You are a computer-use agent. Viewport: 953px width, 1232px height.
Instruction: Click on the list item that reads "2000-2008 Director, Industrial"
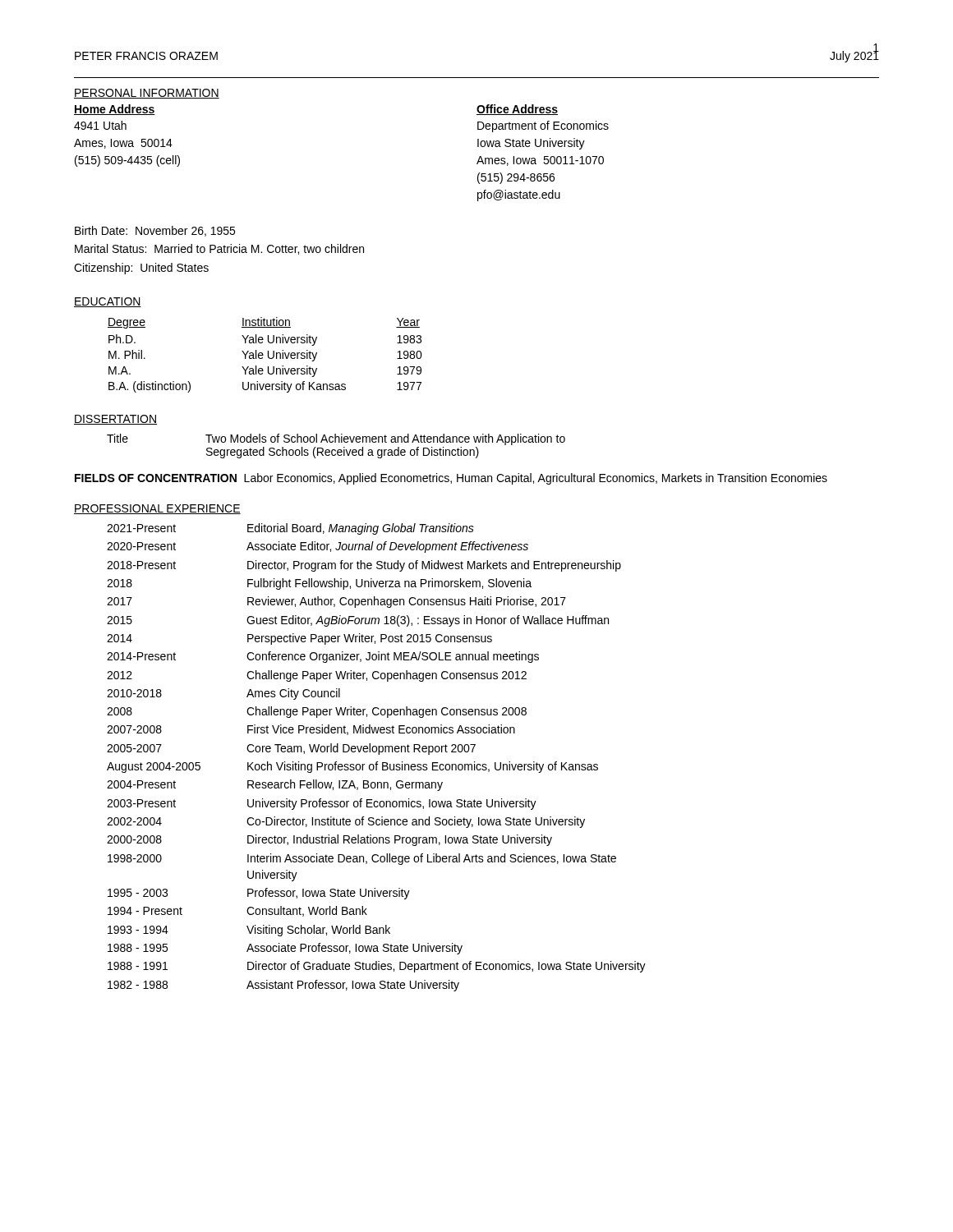[493, 840]
